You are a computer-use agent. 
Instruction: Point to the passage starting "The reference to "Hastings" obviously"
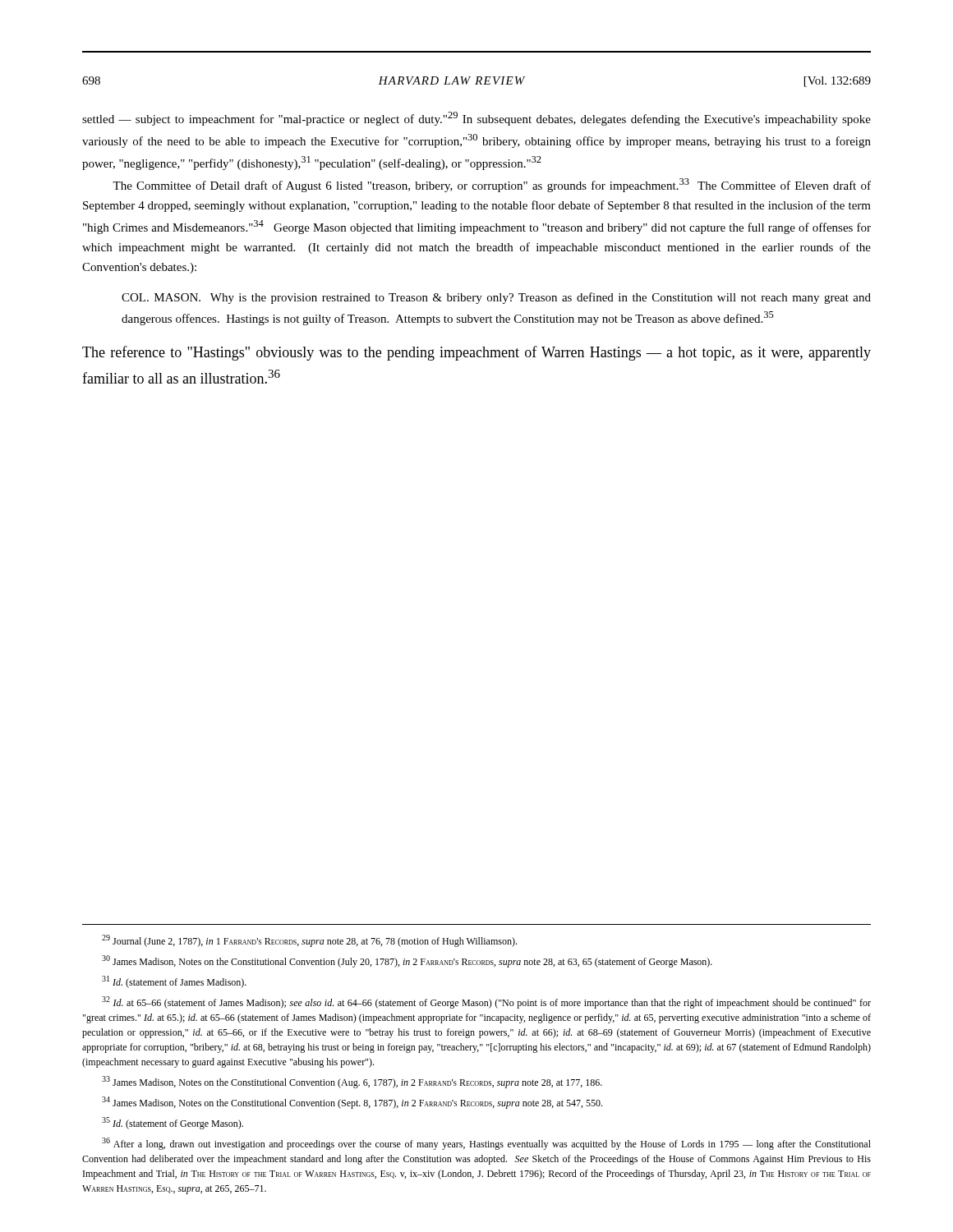476,366
